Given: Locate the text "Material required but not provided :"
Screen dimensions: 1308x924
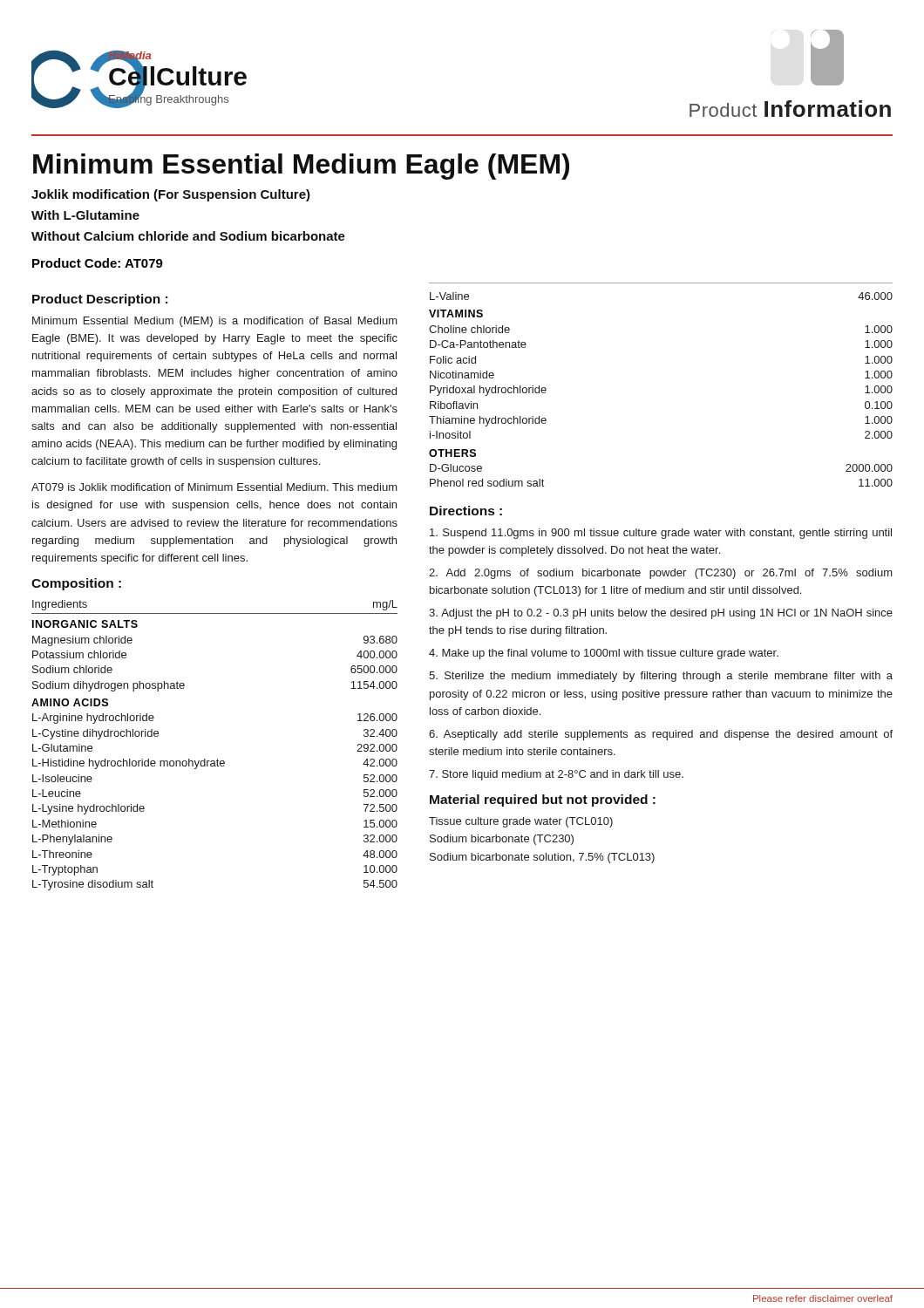Looking at the screenshot, I should [543, 800].
